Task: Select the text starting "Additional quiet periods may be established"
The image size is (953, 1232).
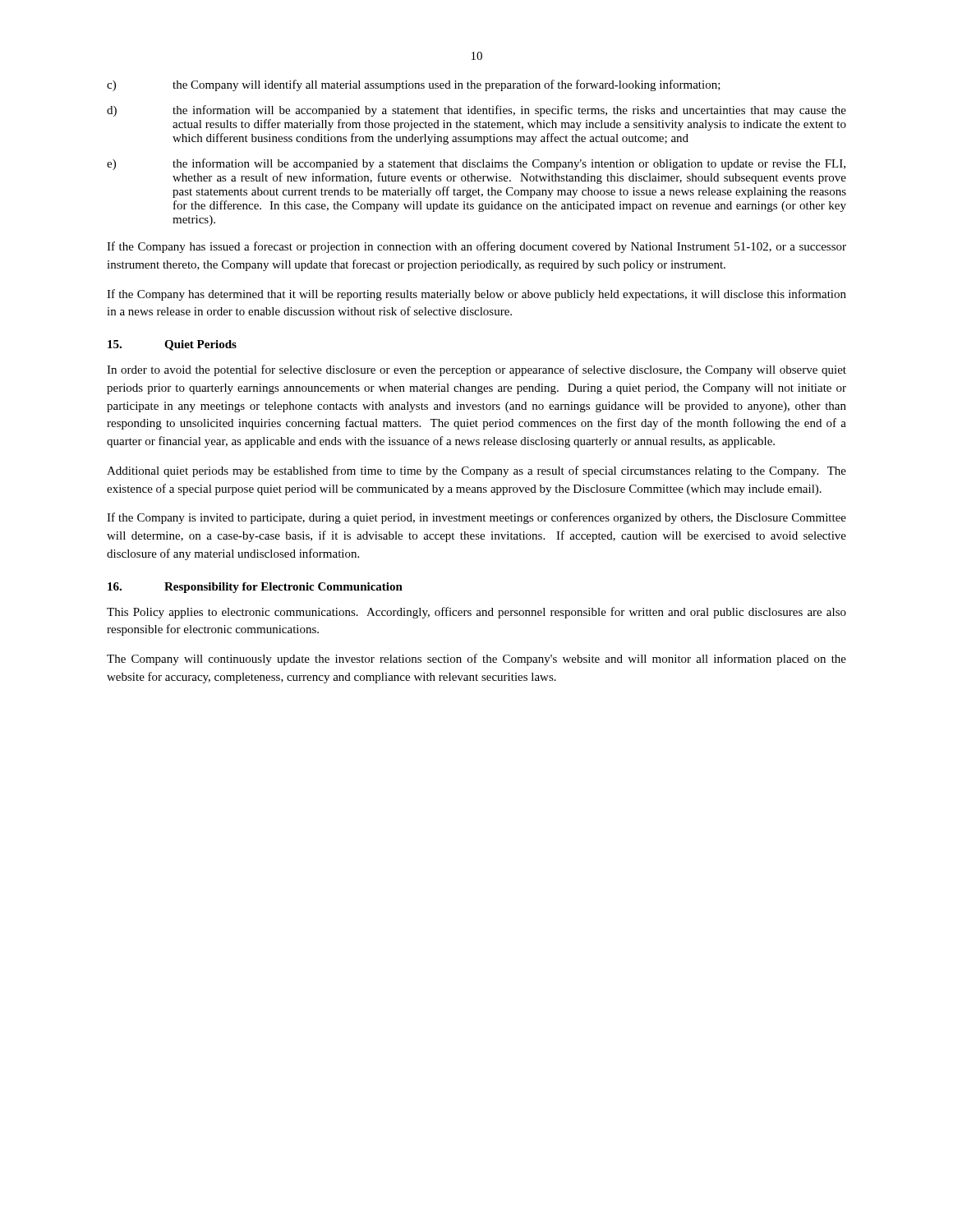Action: (x=476, y=479)
